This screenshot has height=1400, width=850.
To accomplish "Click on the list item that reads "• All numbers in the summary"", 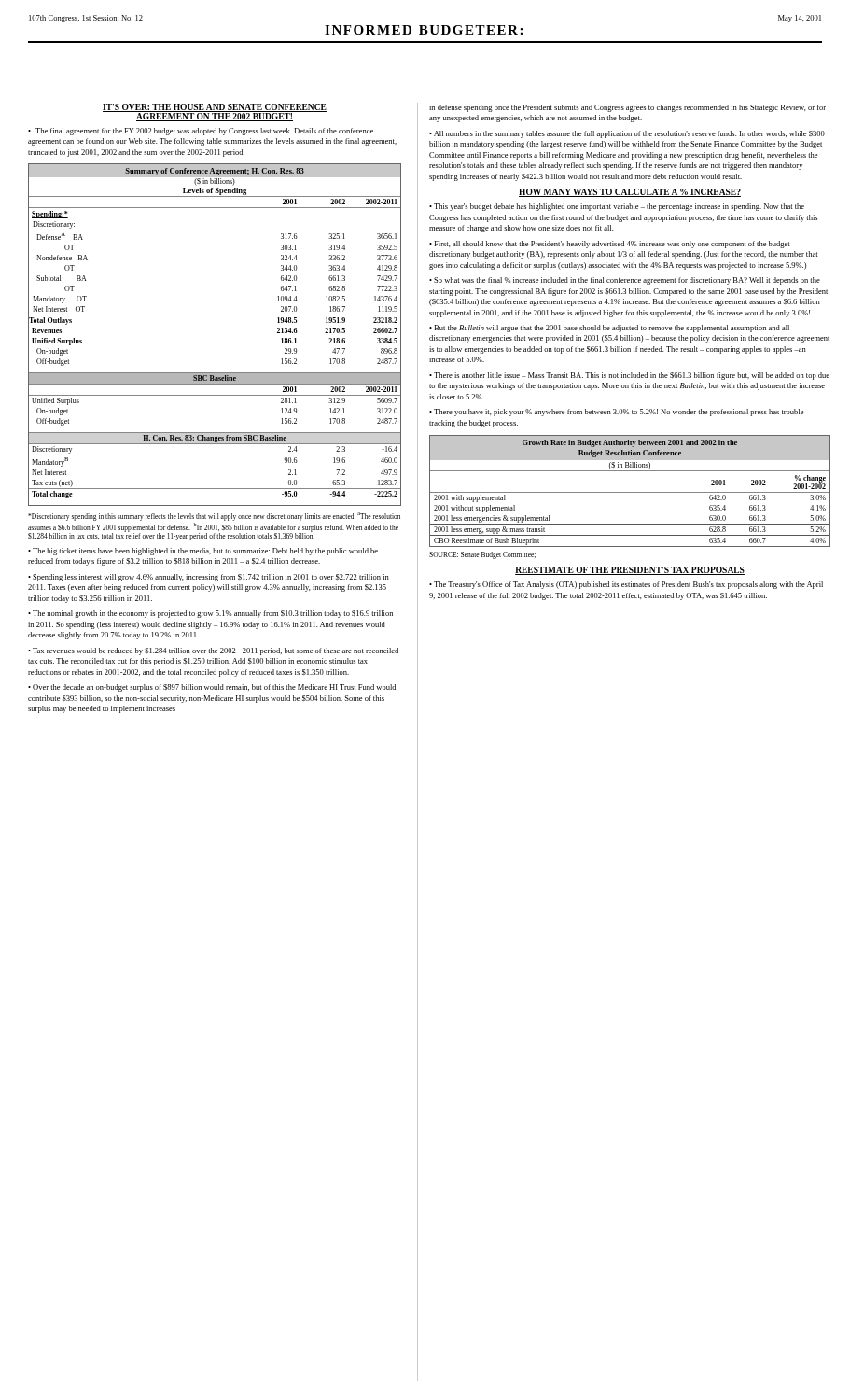I will pyautogui.click(x=627, y=155).
